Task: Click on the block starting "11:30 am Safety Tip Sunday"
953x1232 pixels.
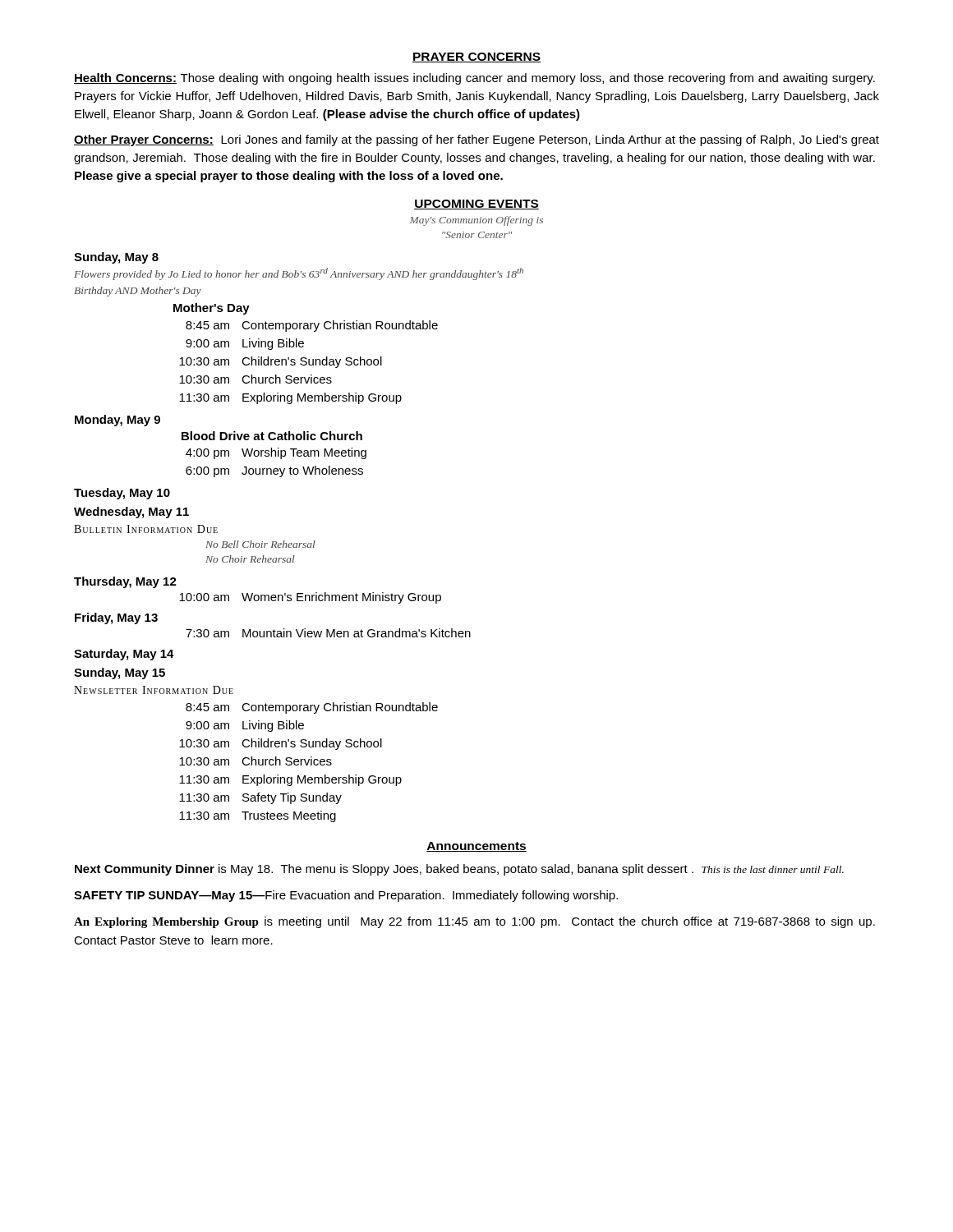Action: 260,798
